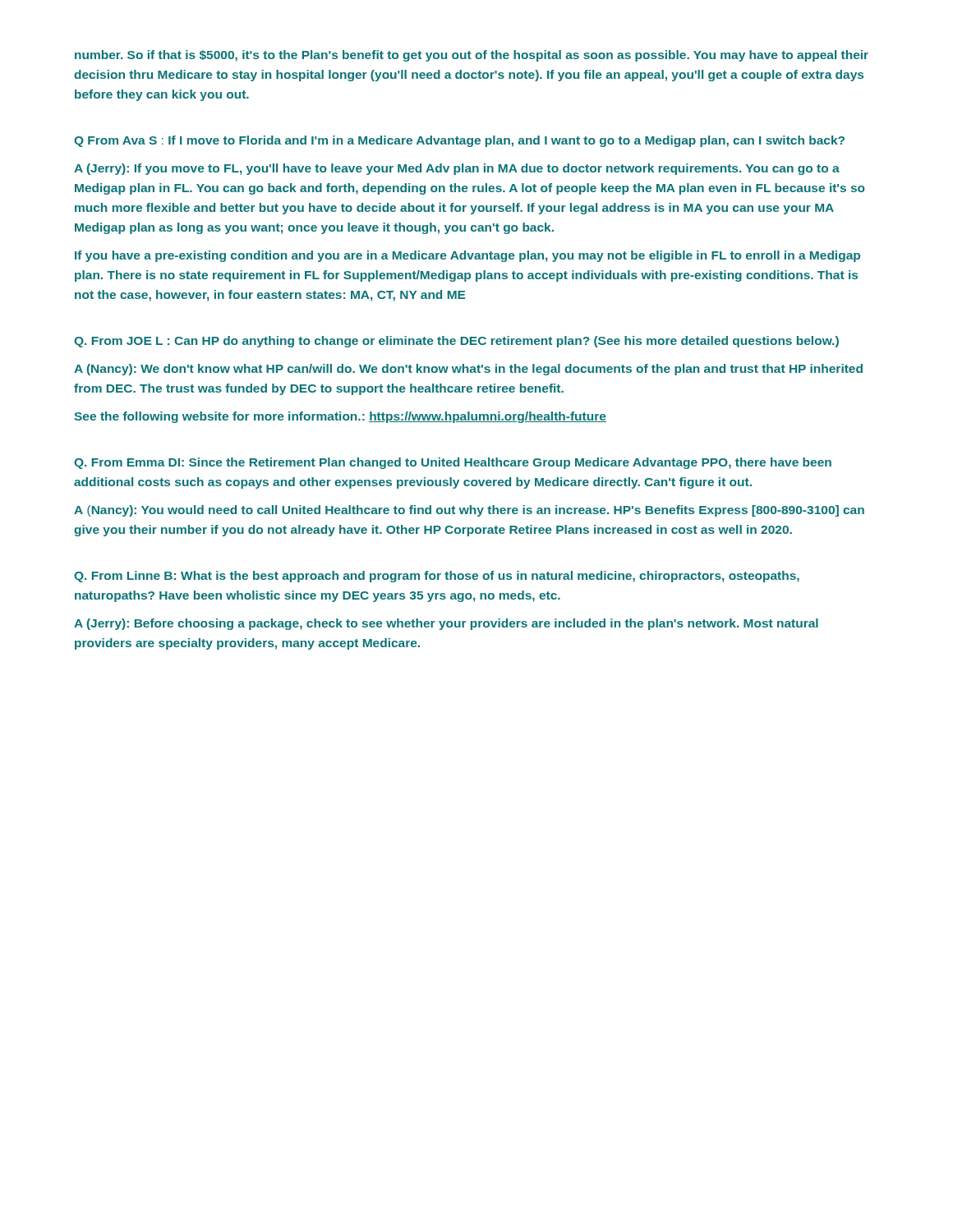Find the text block with the text "A (Jerry): If you move"

(476, 198)
